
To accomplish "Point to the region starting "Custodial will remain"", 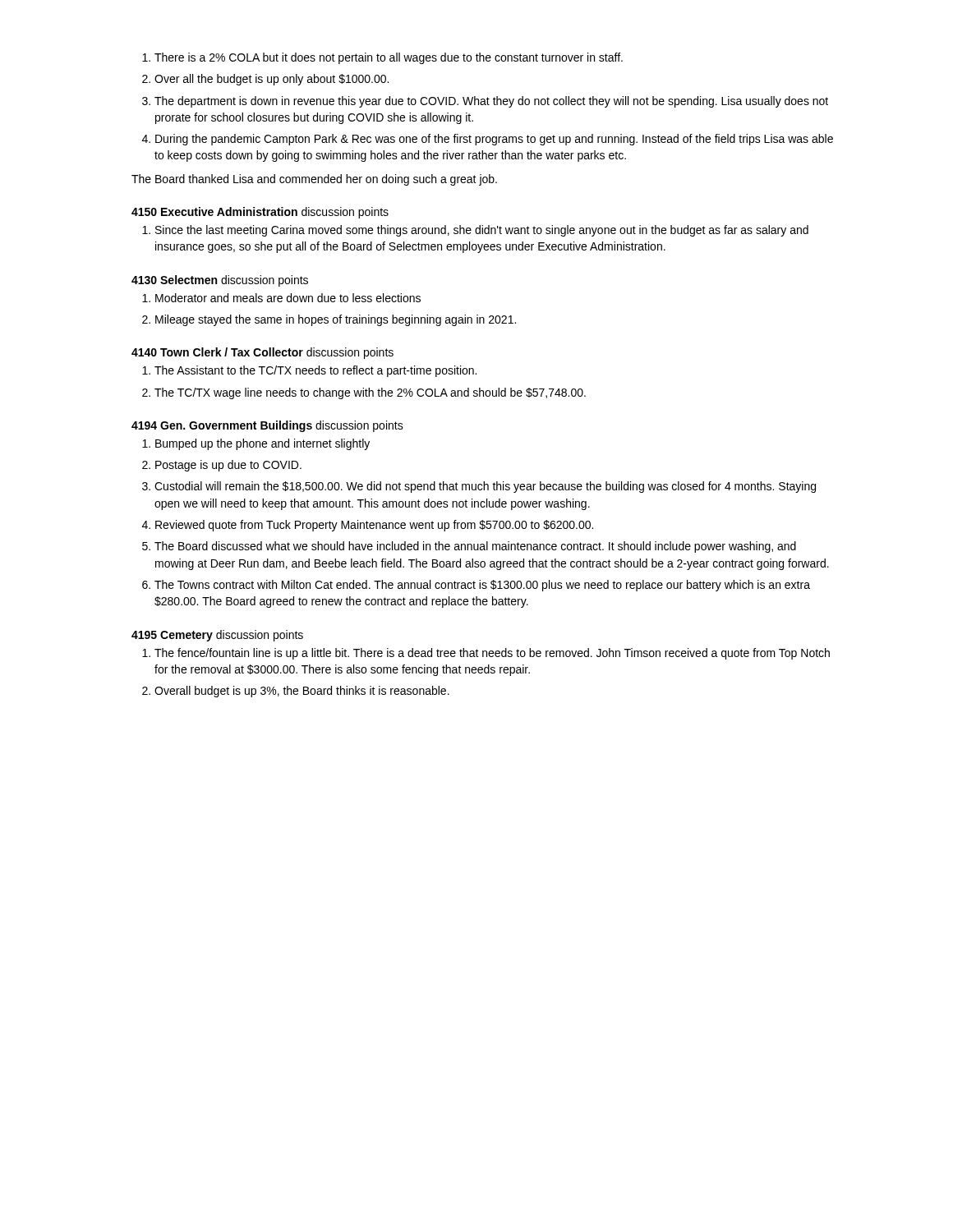I will click(x=485, y=495).
